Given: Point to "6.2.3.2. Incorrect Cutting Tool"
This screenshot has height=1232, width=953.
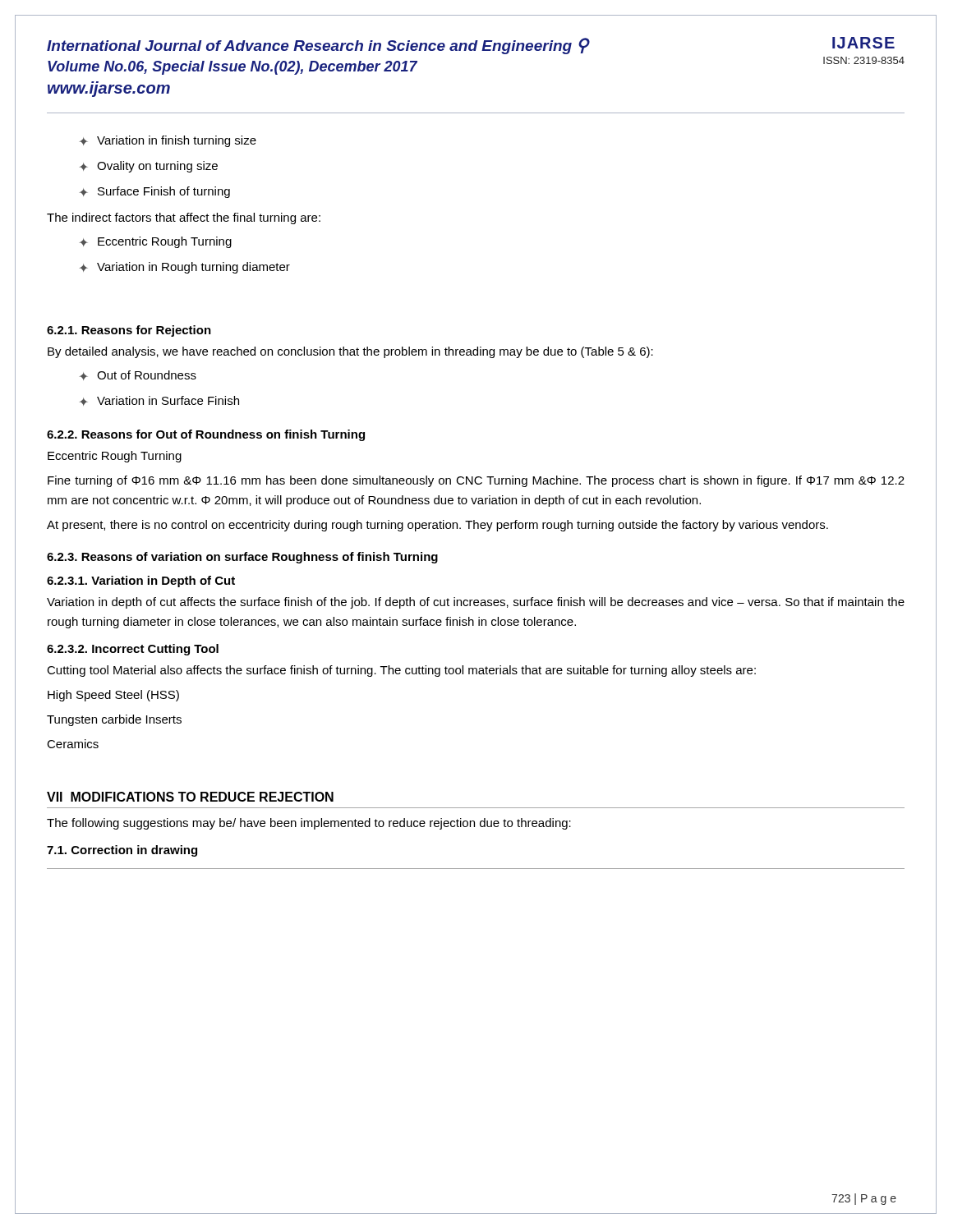Looking at the screenshot, I should (133, 648).
